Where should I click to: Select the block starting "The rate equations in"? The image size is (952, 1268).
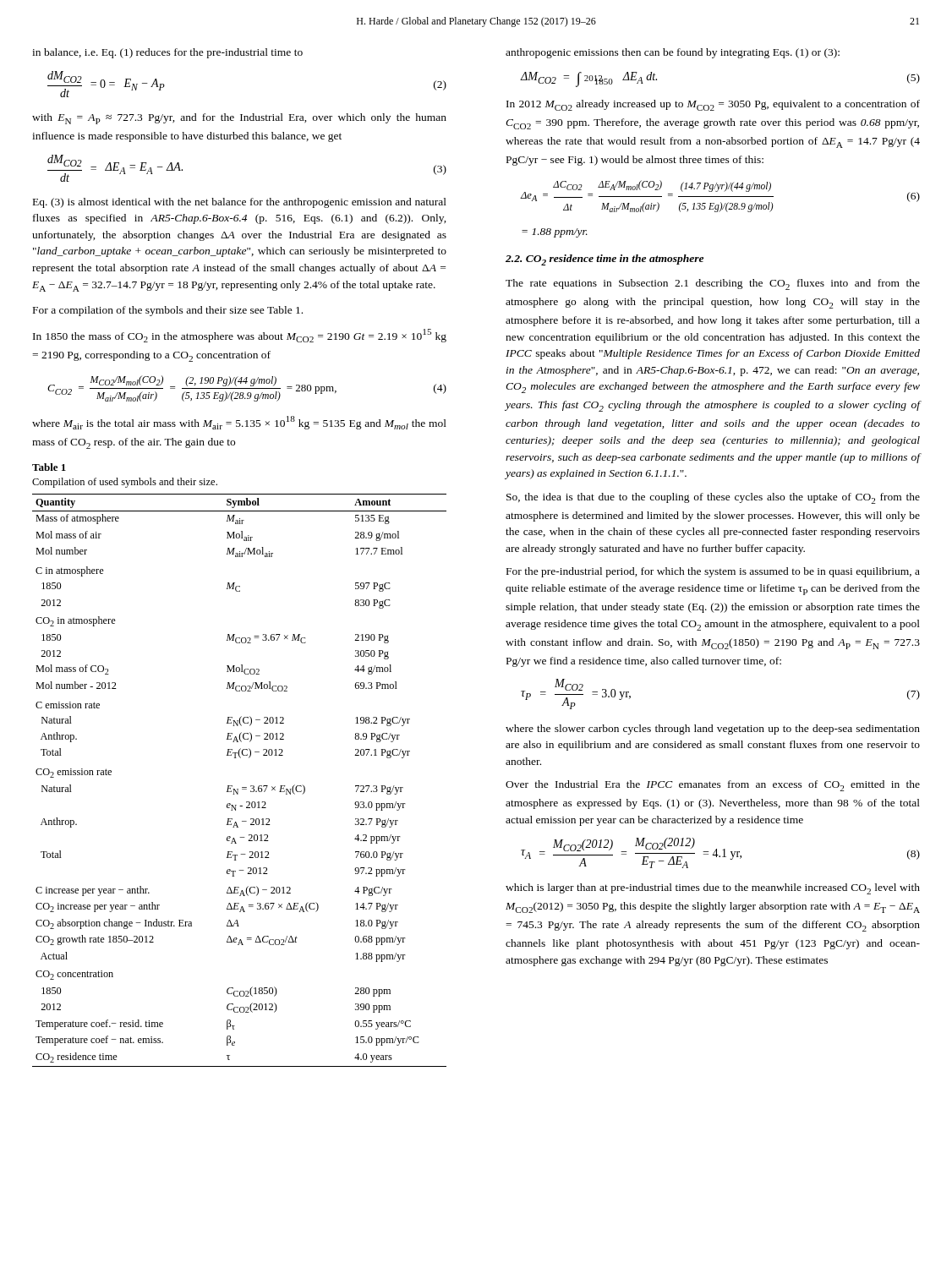[713, 378]
